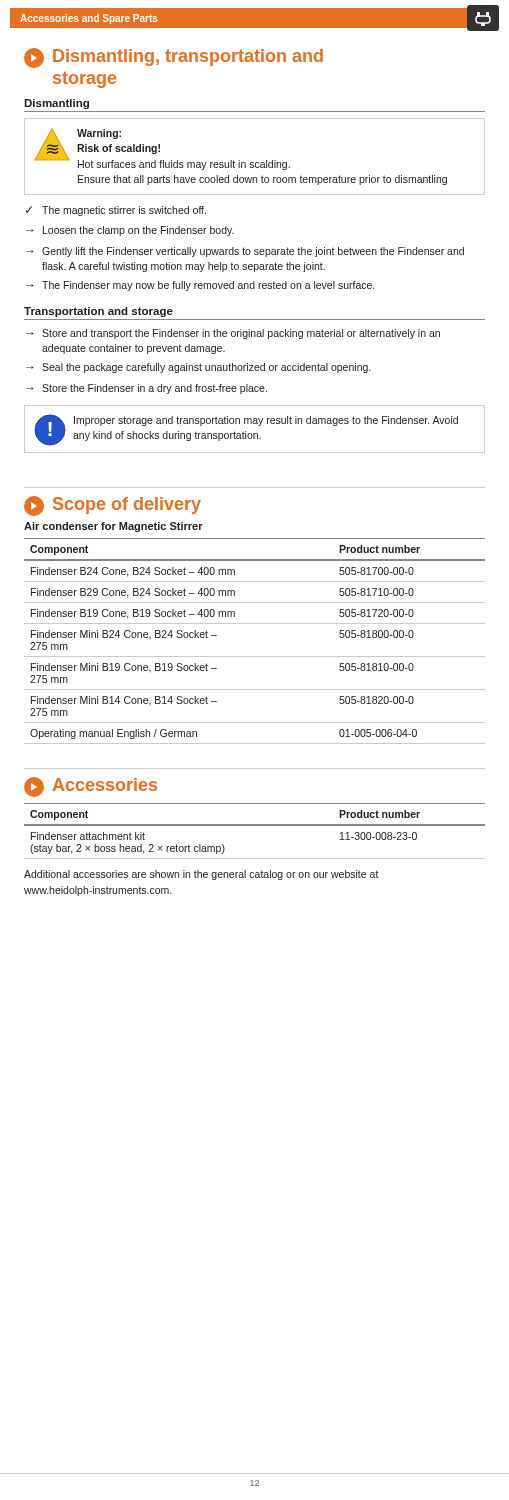Find the list item that reads "→ Gently lift the Findenser vertically"
The image size is (509, 1500).
pyautogui.click(x=254, y=259)
